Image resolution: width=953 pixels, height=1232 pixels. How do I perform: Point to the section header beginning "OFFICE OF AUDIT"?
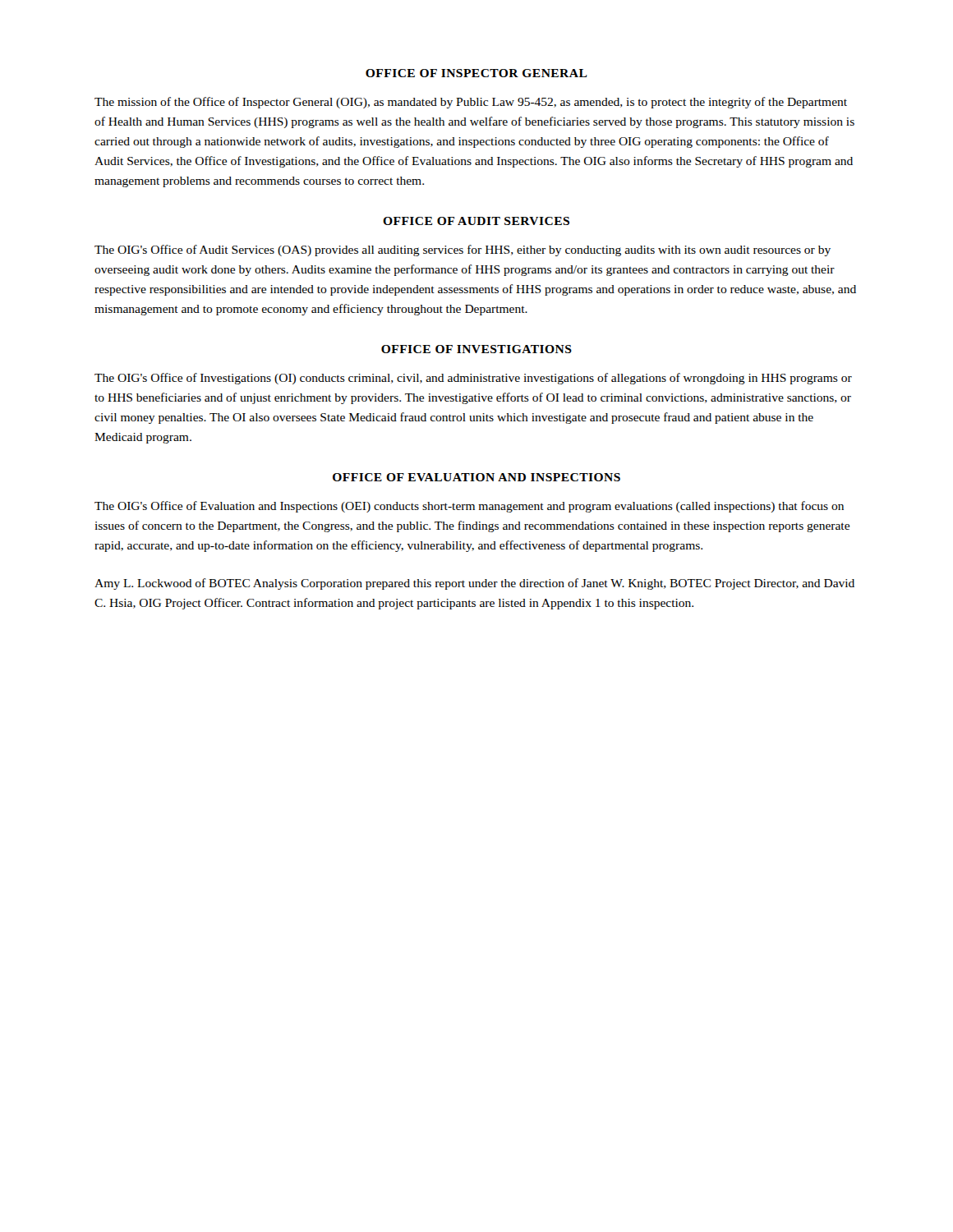476,221
